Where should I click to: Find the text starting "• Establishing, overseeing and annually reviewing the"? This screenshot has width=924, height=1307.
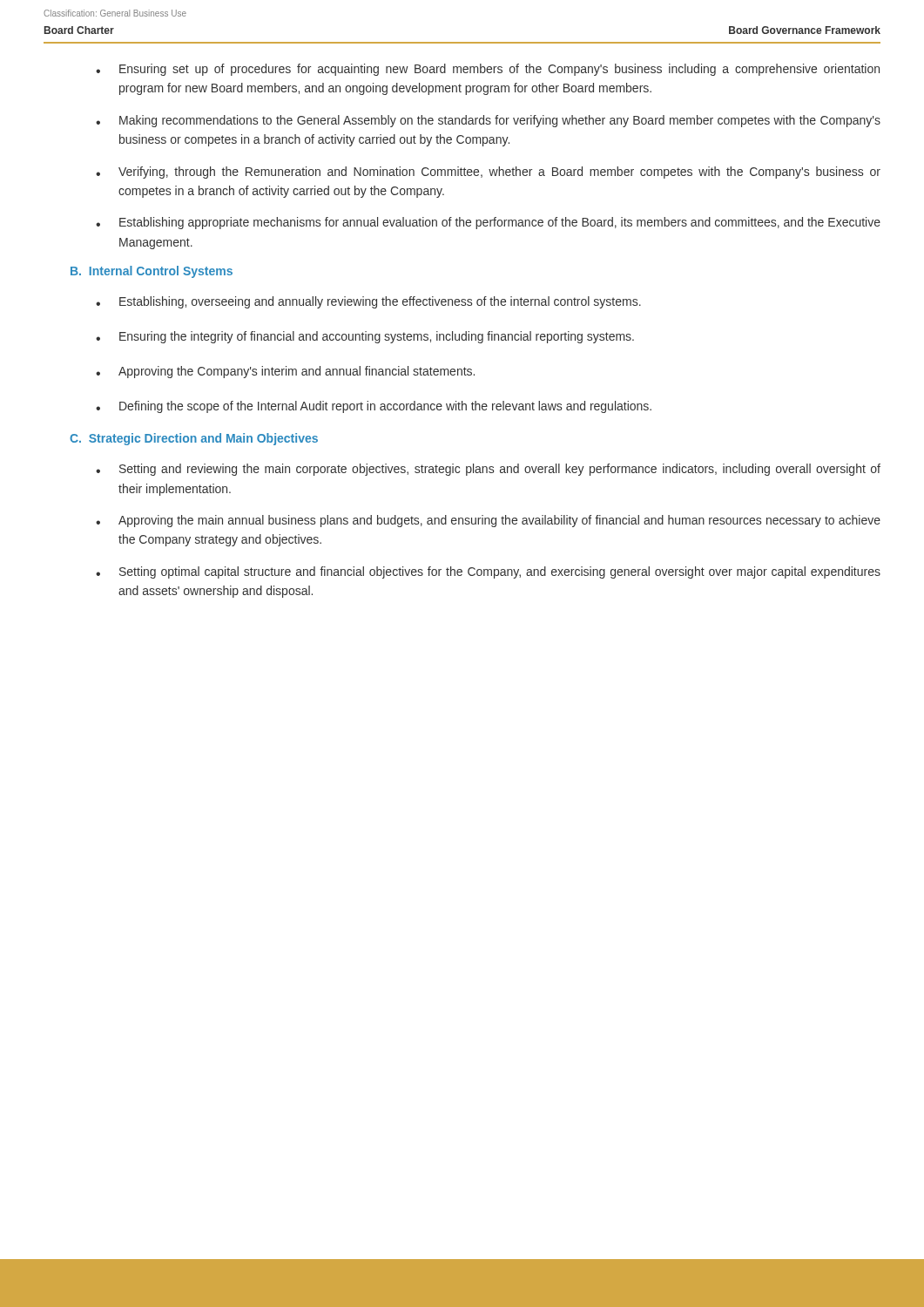(488, 303)
